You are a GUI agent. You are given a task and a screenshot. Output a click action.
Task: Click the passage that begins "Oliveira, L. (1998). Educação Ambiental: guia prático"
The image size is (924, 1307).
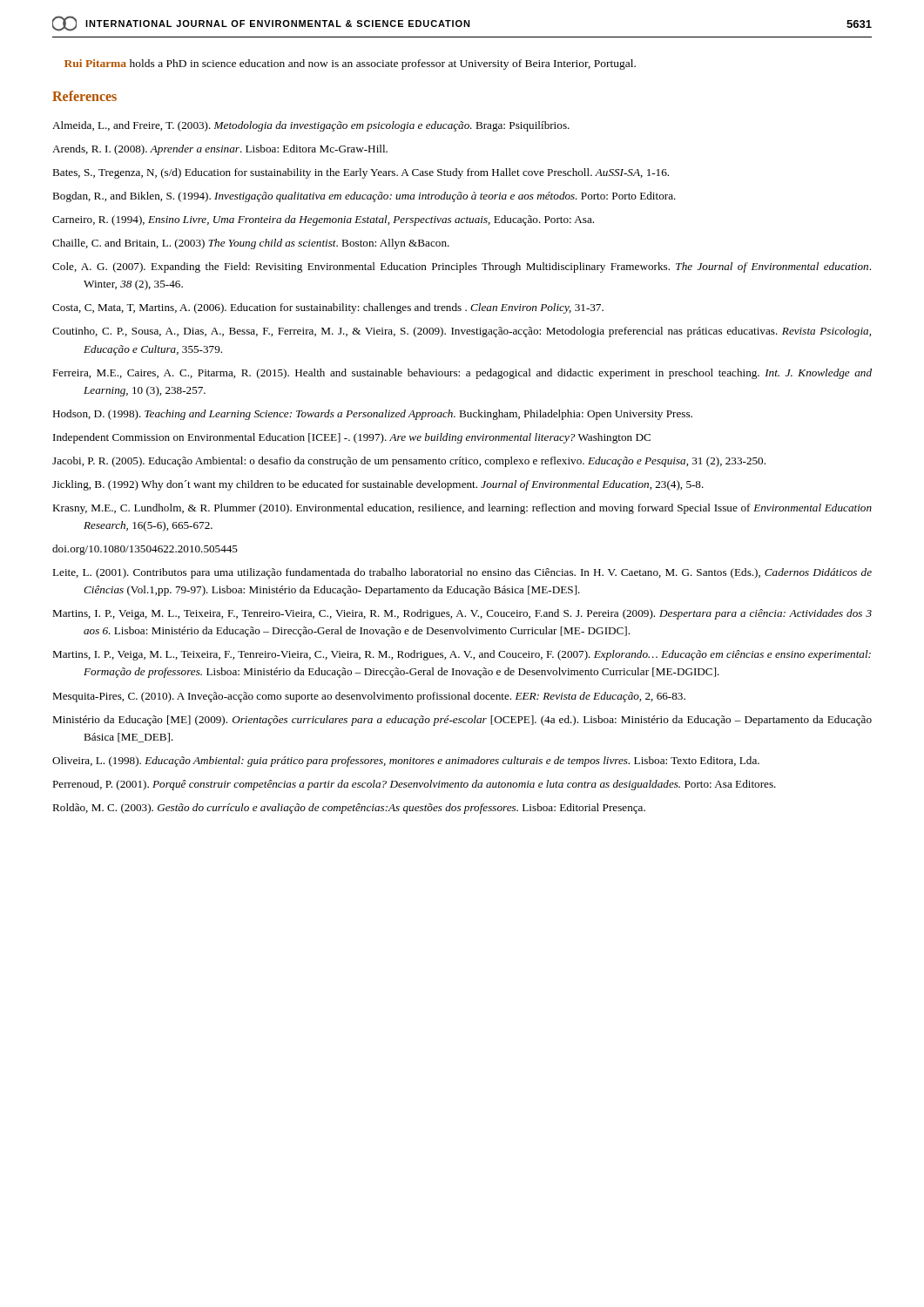(x=406, y=760)
